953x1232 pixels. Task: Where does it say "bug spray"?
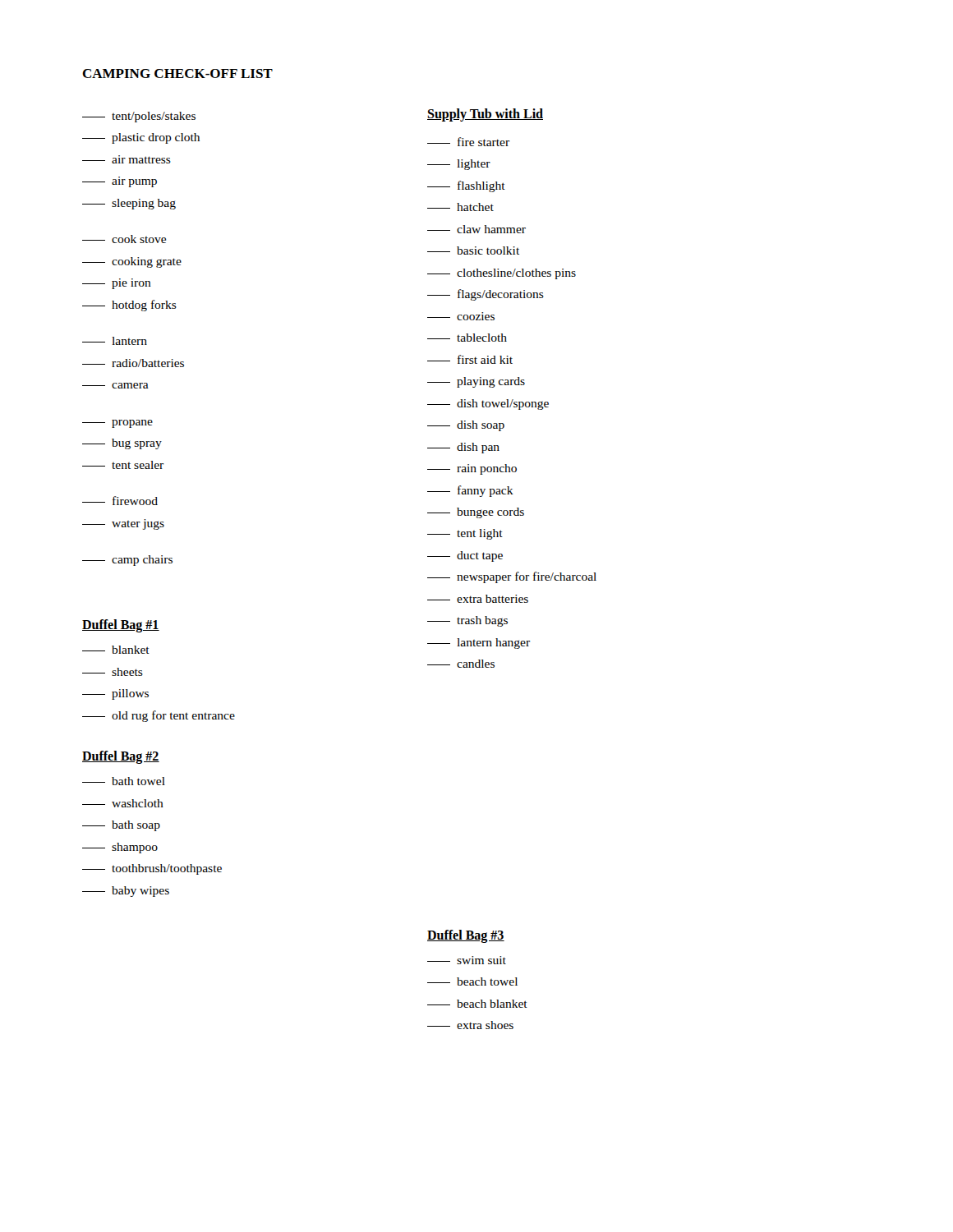(122, 442)
